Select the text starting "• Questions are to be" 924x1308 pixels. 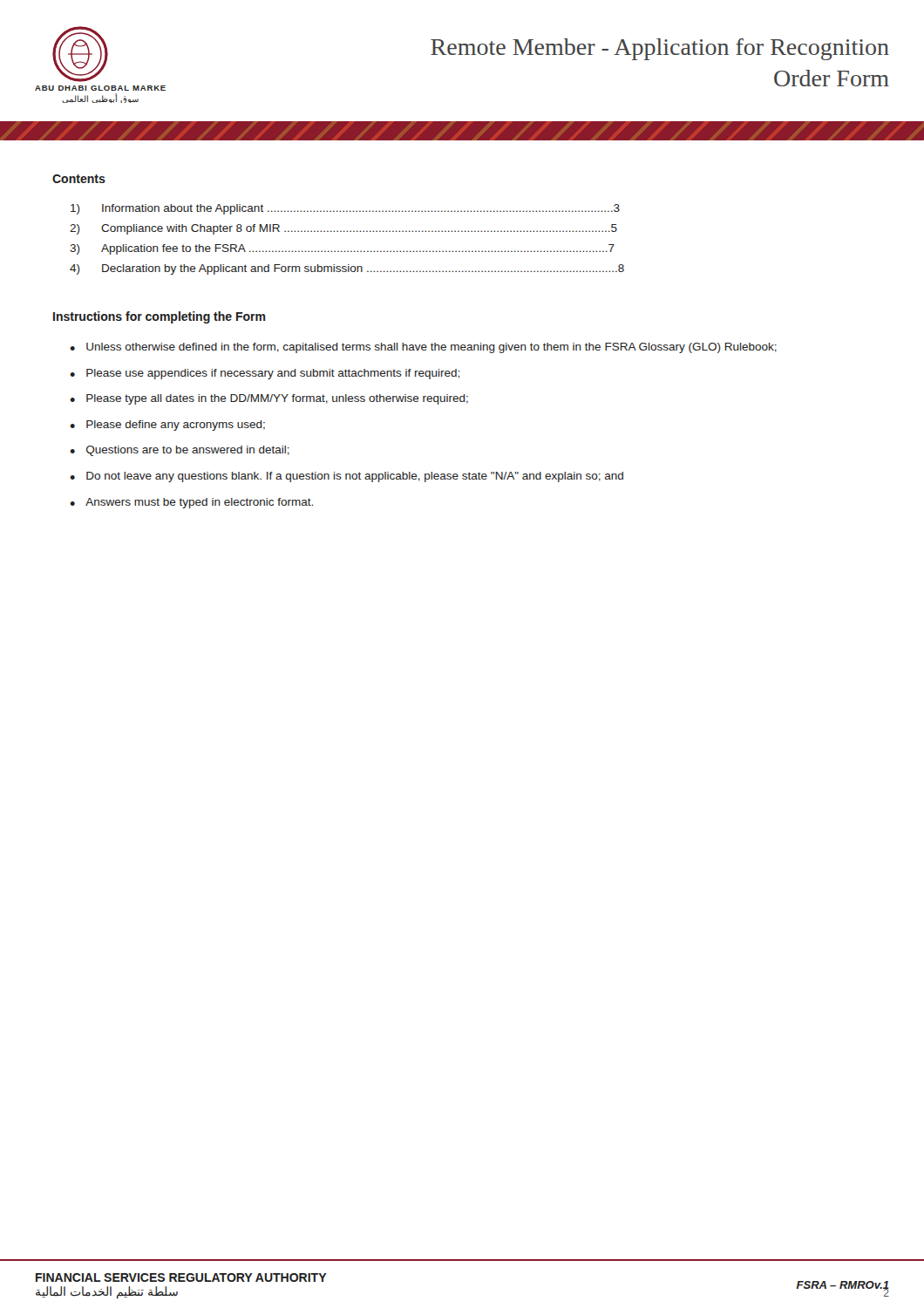180,451
